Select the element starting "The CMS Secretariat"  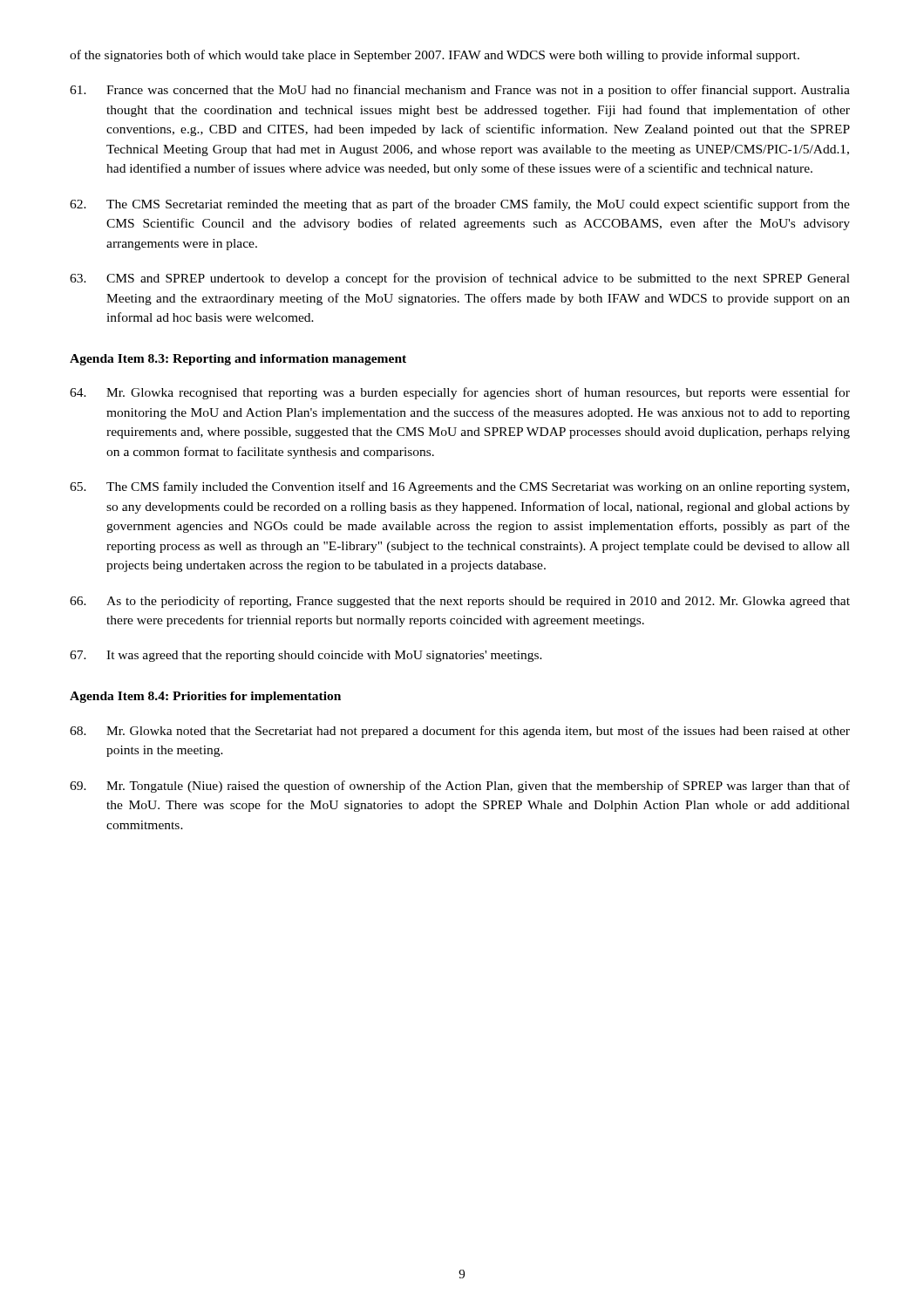pos(460,224)
